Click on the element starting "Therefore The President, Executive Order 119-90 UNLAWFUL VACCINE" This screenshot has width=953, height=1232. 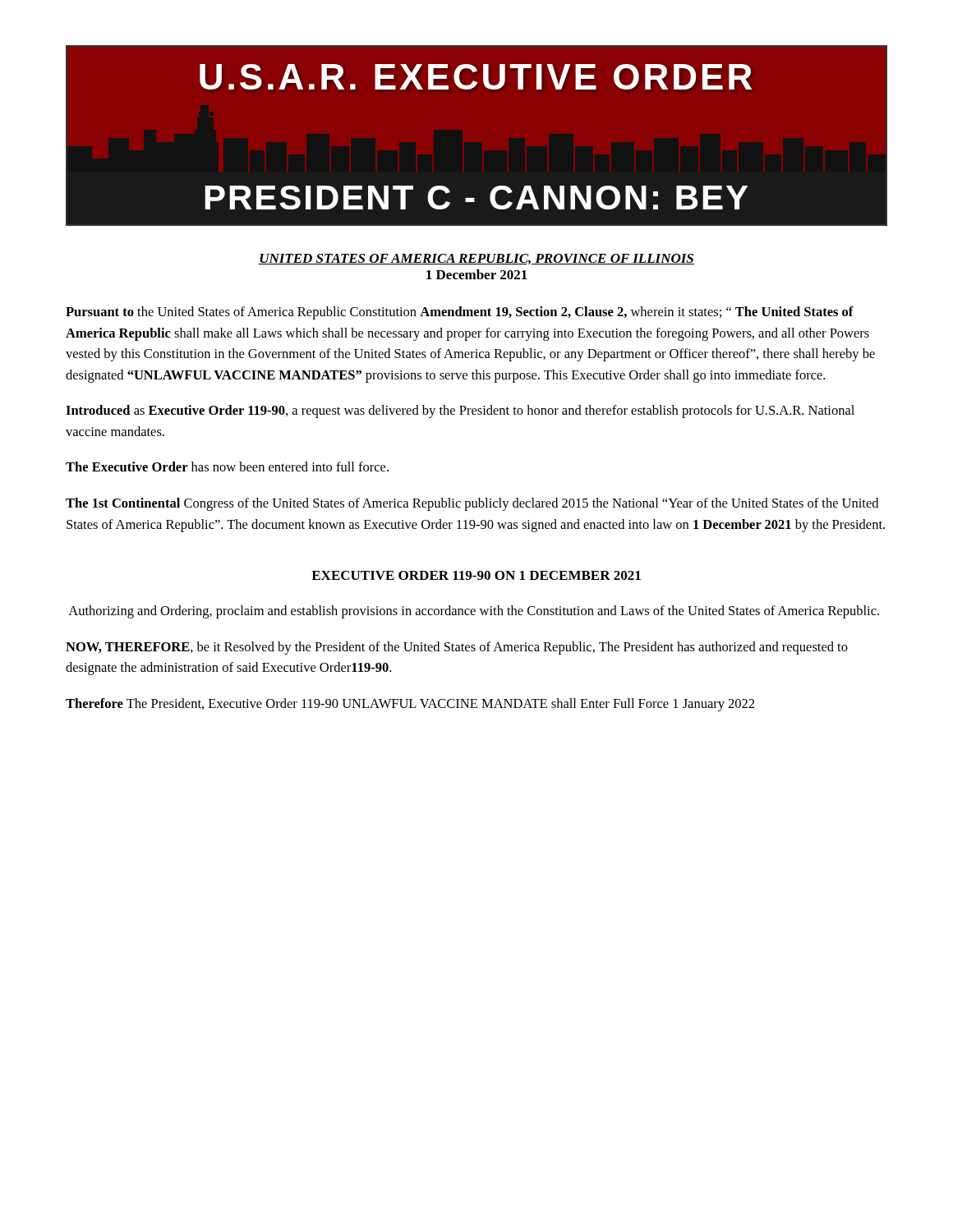(410, 703)
